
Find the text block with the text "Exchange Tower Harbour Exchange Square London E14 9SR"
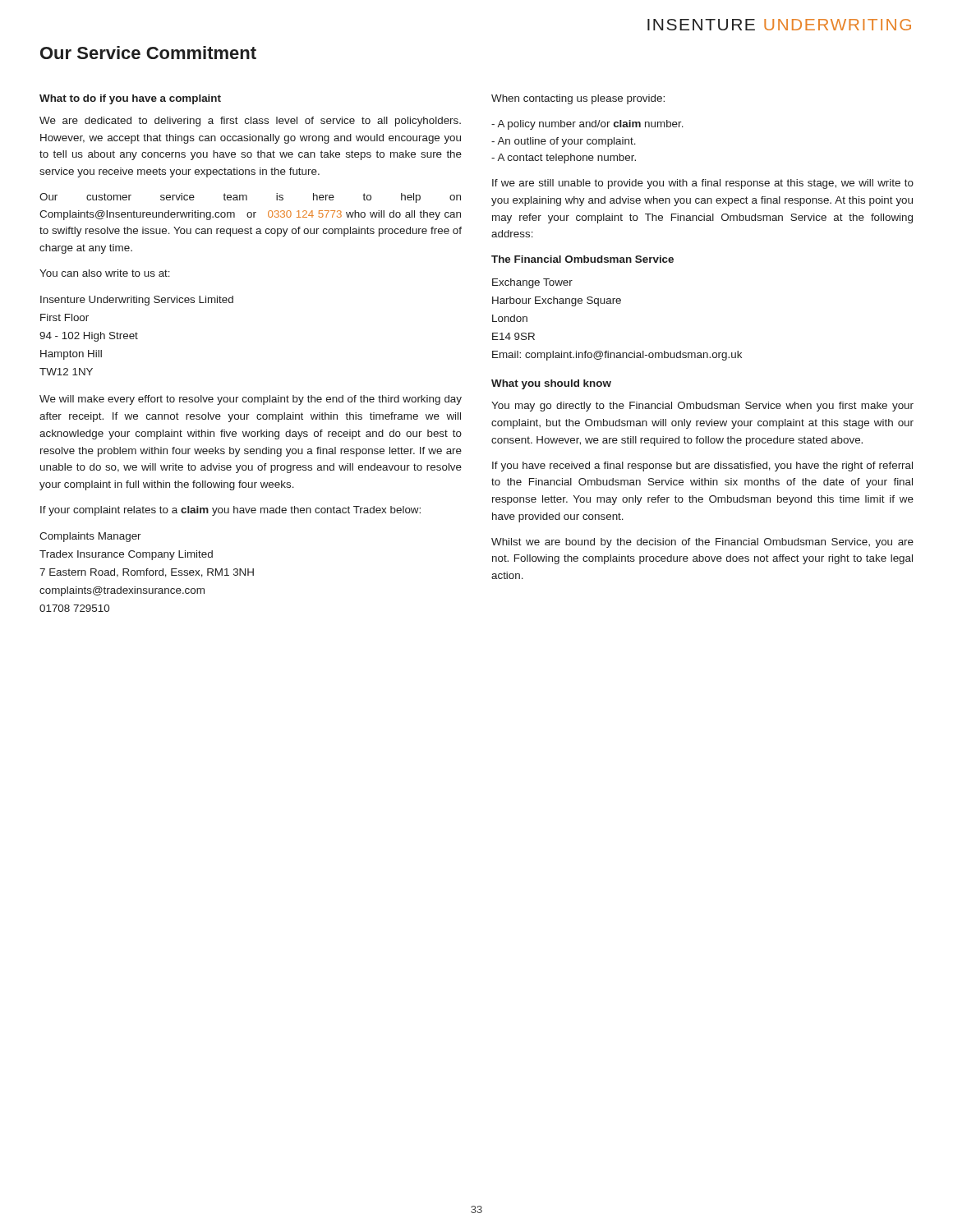click(532, 283)
